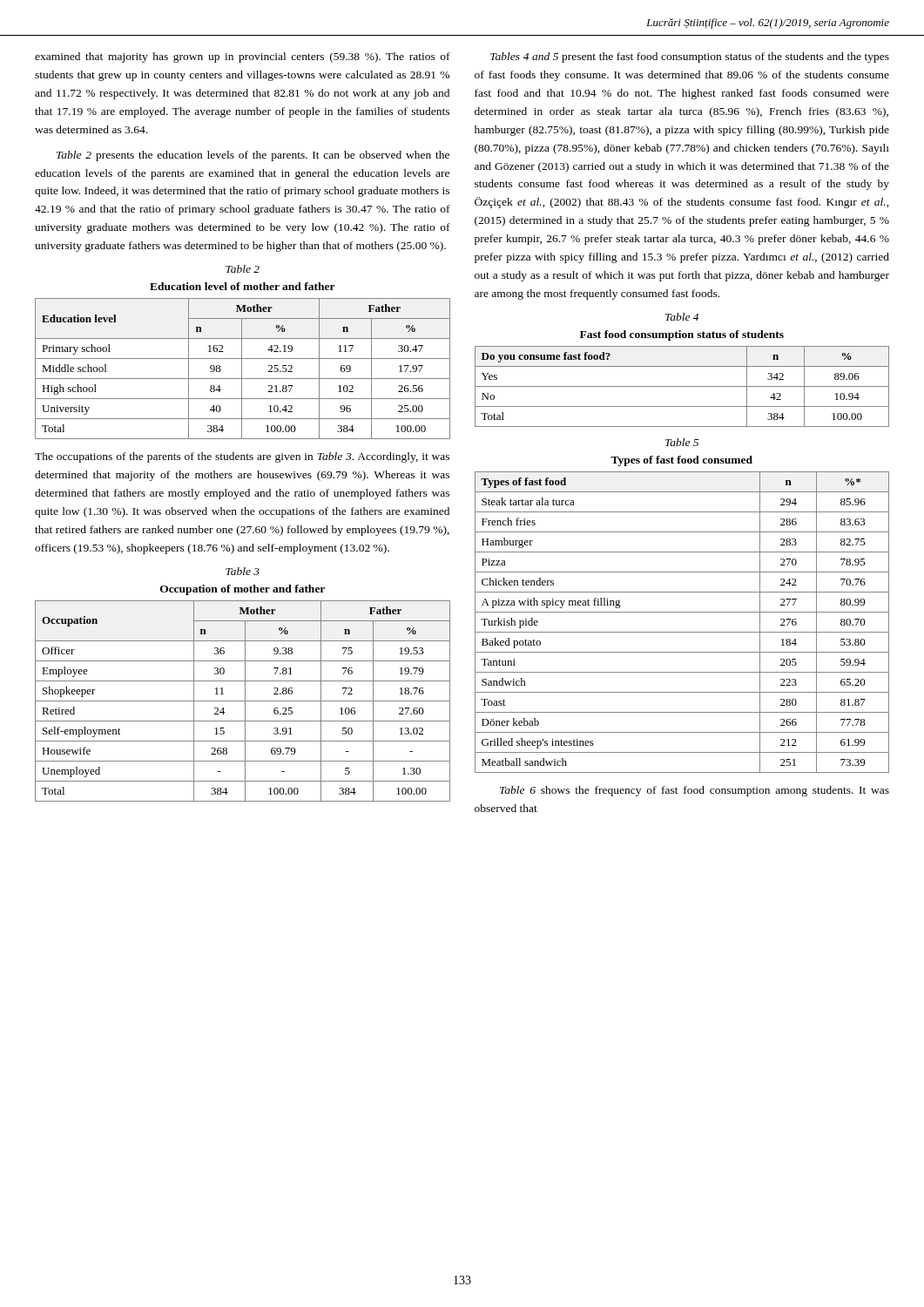
Task: Find the table that mentions "Grilled sheep's intestines"
Action: 682,613
